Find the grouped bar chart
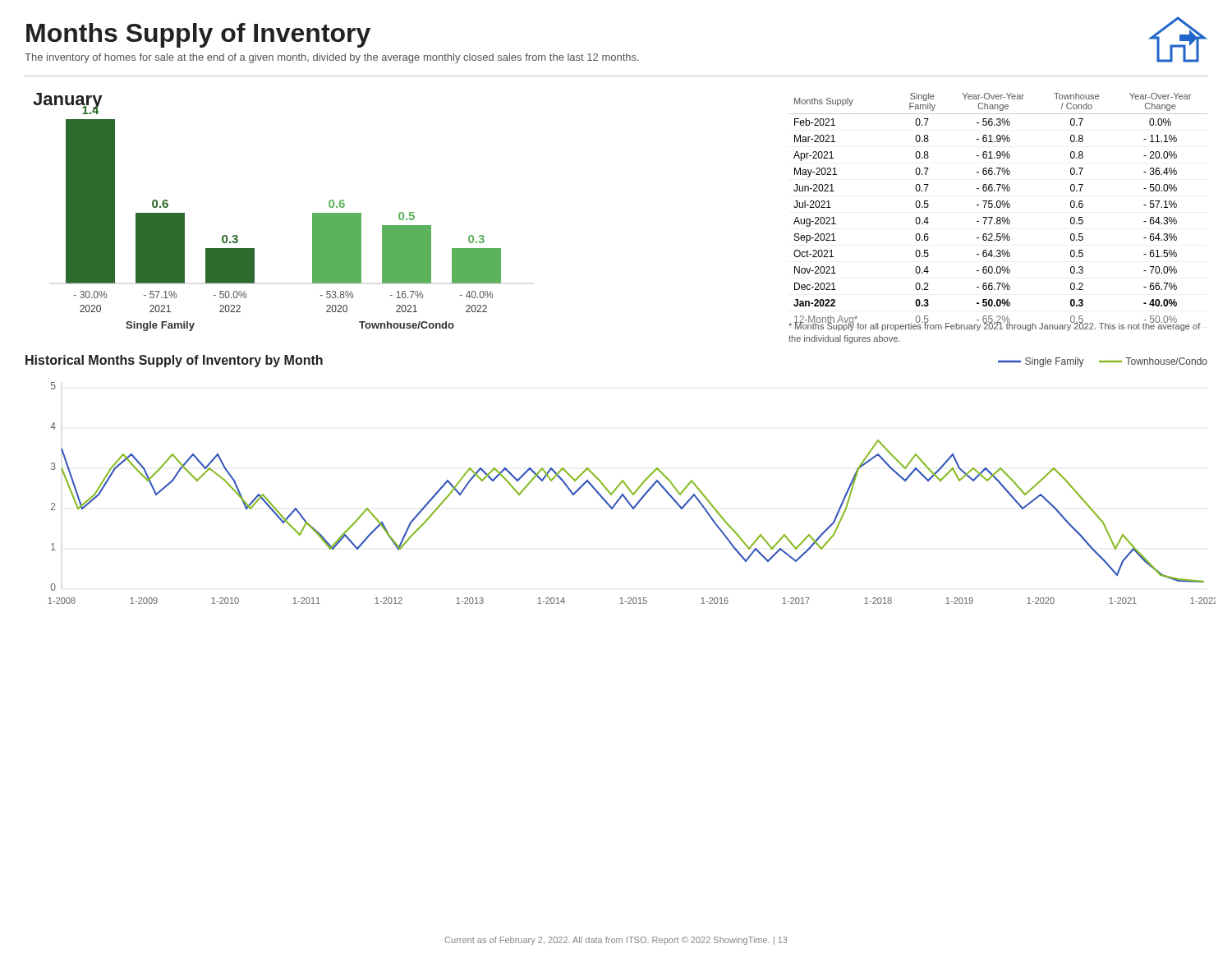The width and height of the screenshot is (1232, 953). tap(287, 209)
